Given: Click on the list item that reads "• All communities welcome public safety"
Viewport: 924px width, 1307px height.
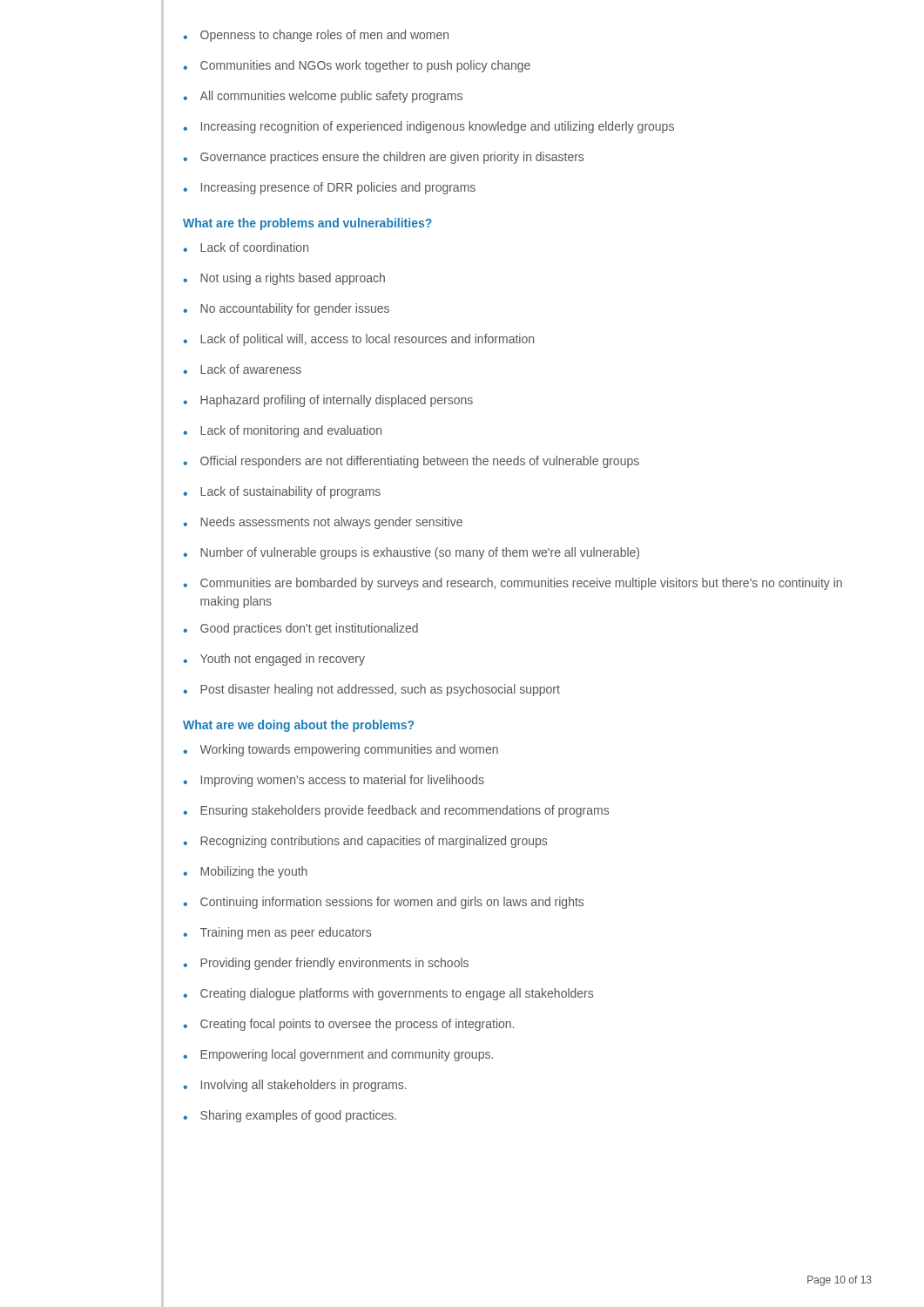Looking at the screenshot, I should [323, 98].
